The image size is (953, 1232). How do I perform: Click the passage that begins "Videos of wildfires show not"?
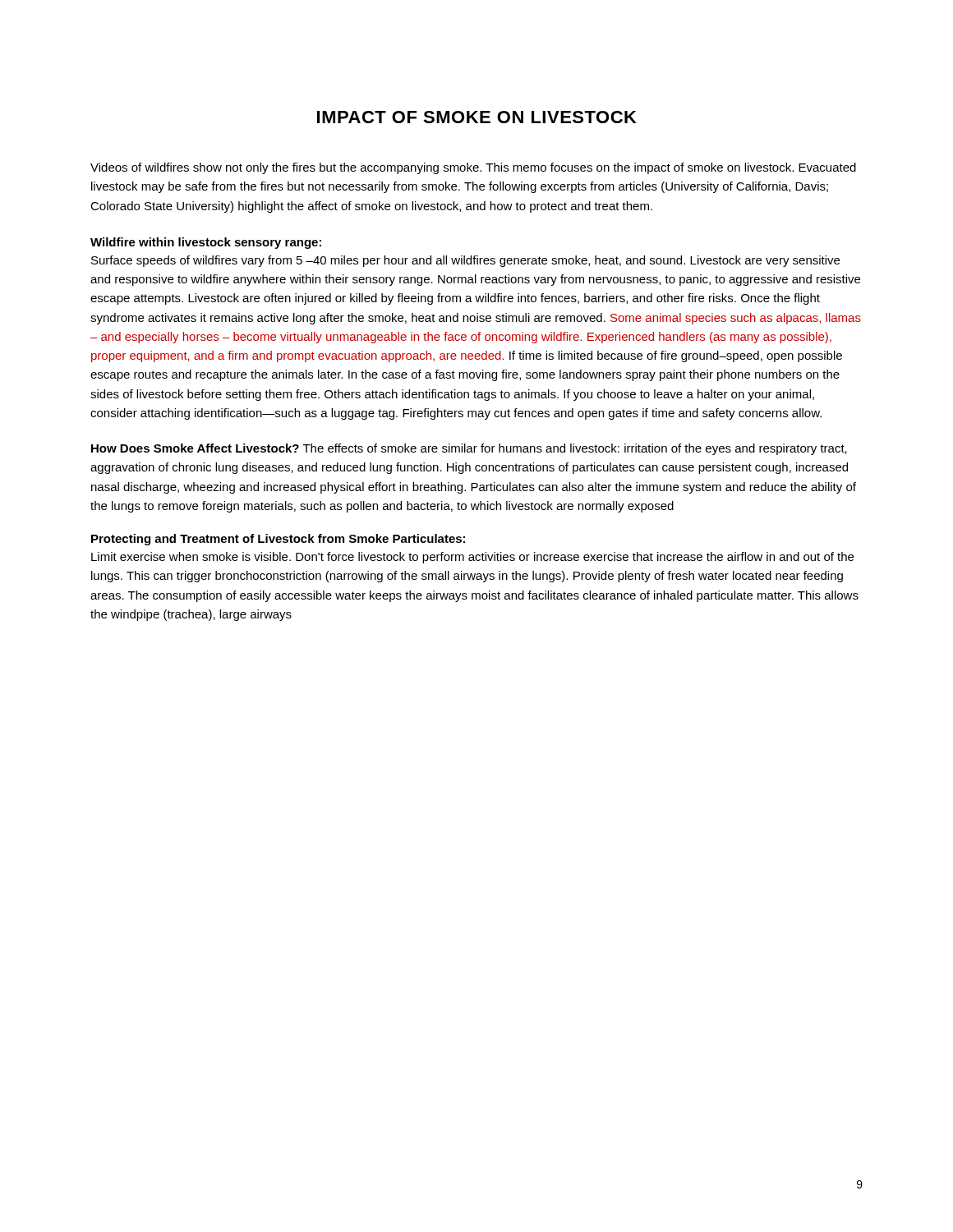(x=473, y=186)
